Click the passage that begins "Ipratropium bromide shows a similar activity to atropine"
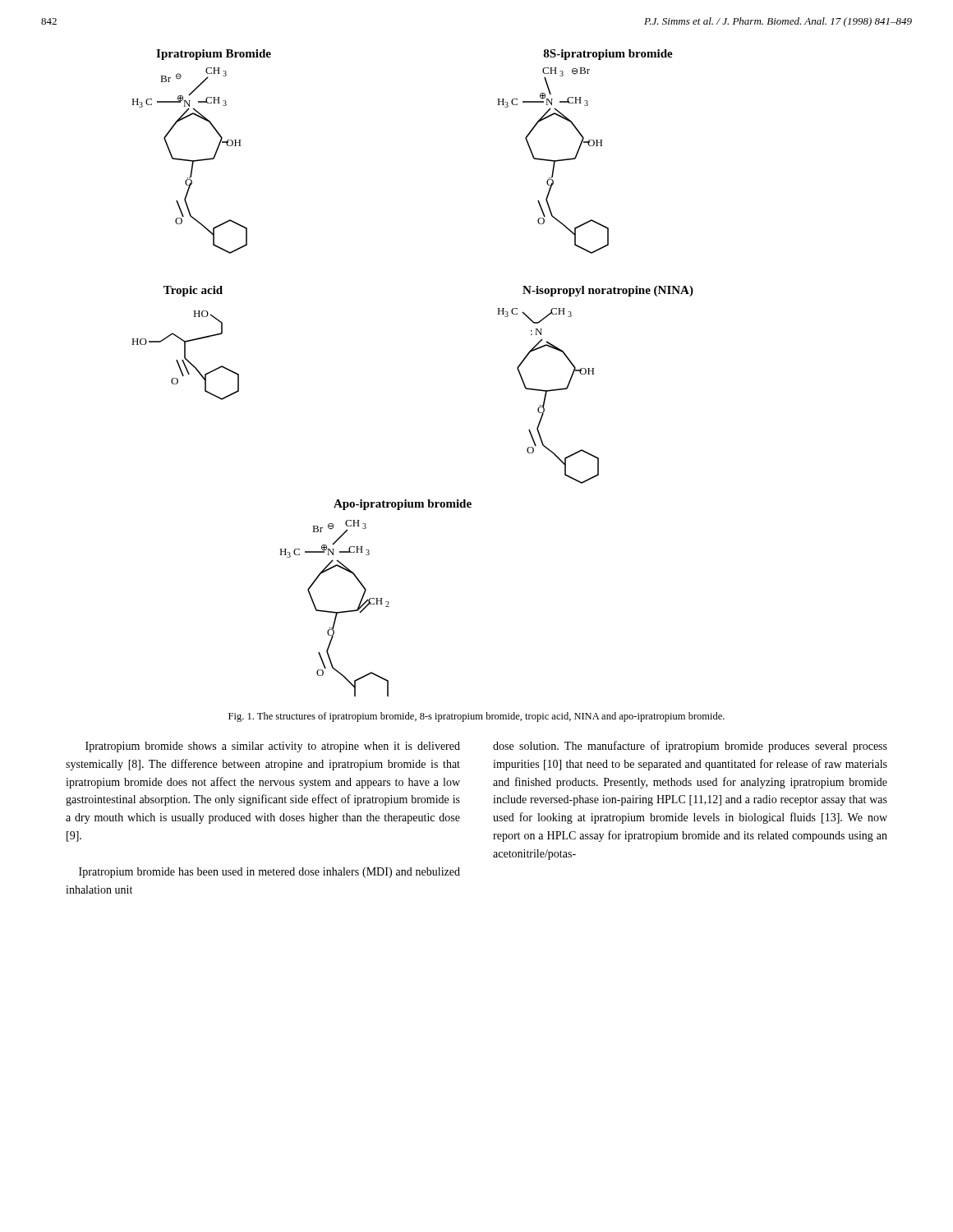The image size is (953, 1232). pos(263,818)
